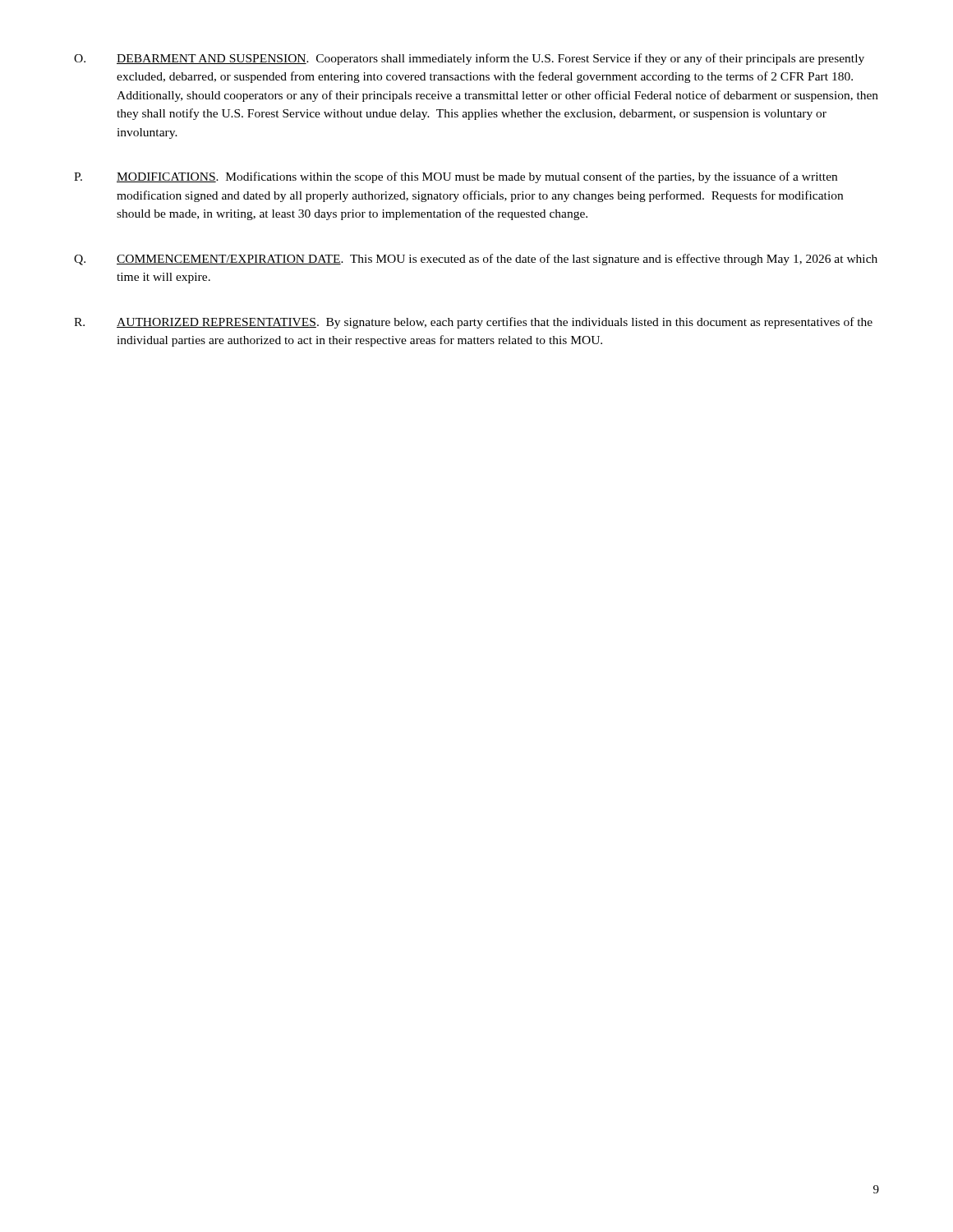Locate the block of text that opens with "P. MODIFICATIONS. Modifications within the scope of"
Screen dimensions: 1232x953
pos(476,196)
